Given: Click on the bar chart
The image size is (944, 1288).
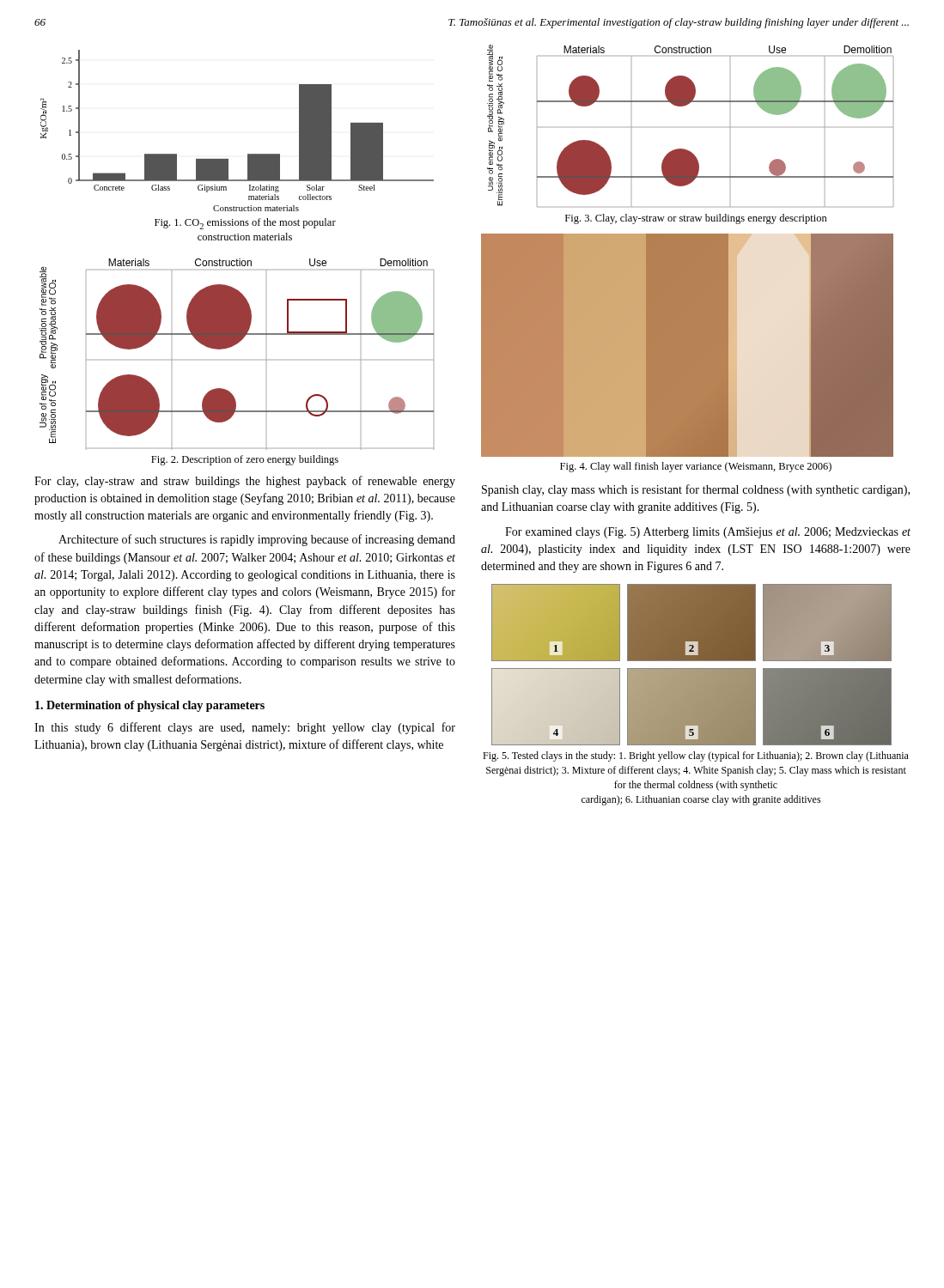Looking at the screenshot, I should tap(245, 127).
